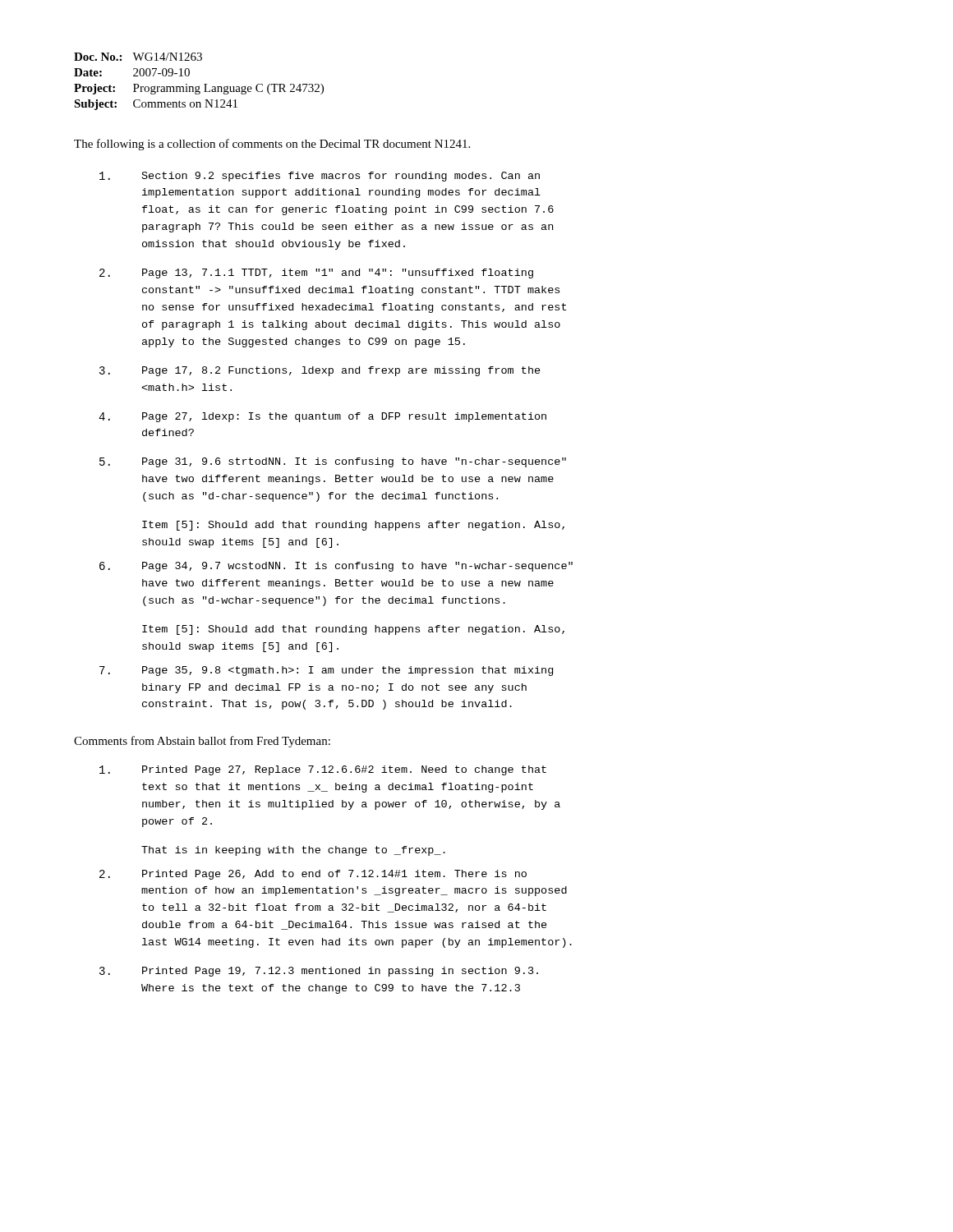Point to the text block starting "The following is a collection of"
The height and width of the screenshot is (1232, 953).
(x=273, y=144)
